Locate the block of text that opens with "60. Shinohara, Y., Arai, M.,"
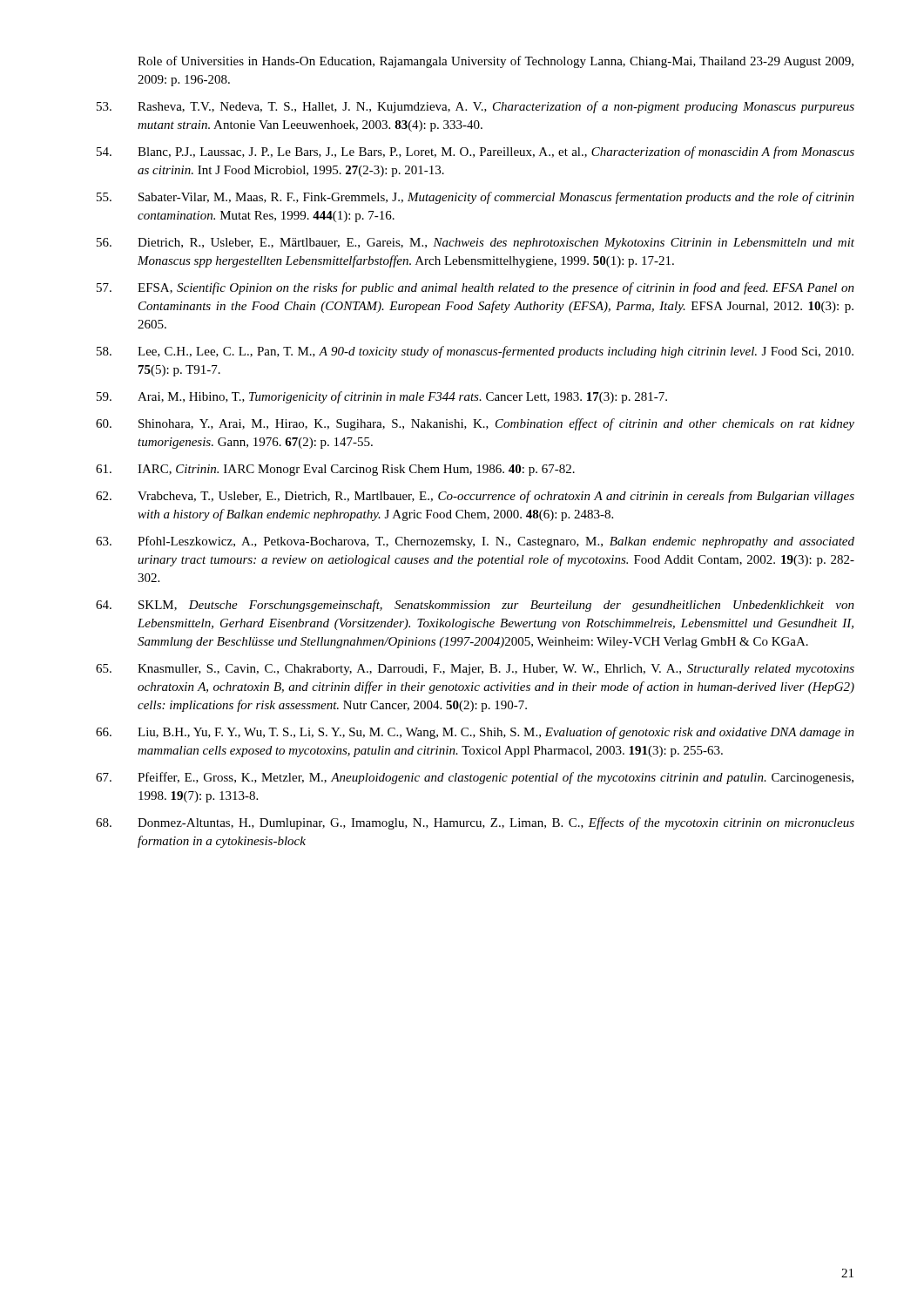Image resolution: width=924 pixels, height=1307 pixels. [475, 433]
